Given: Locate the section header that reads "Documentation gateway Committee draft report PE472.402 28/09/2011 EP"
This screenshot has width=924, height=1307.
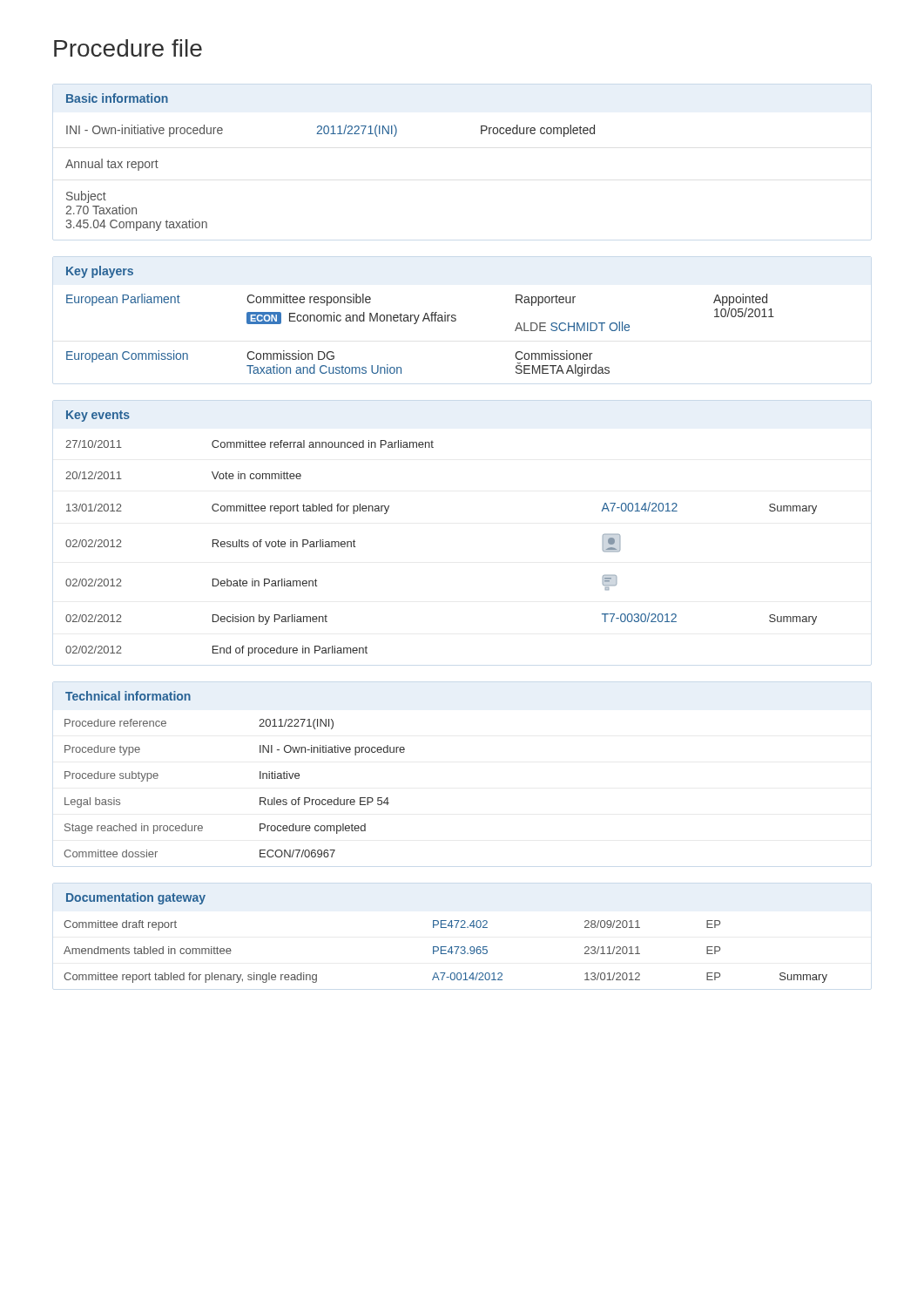Looking at the screenshot, I should coord(462,936).
